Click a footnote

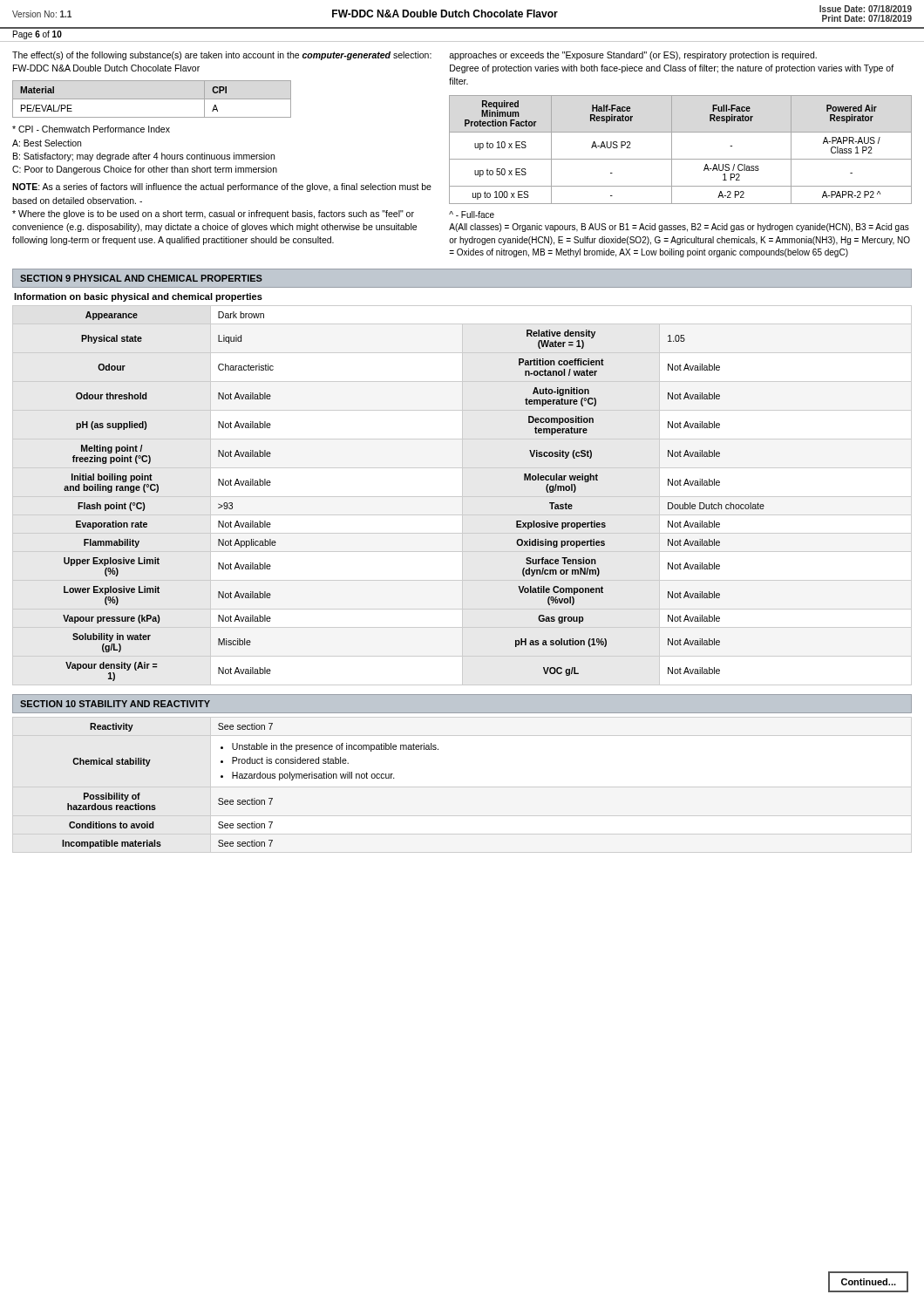click(680, 234)
